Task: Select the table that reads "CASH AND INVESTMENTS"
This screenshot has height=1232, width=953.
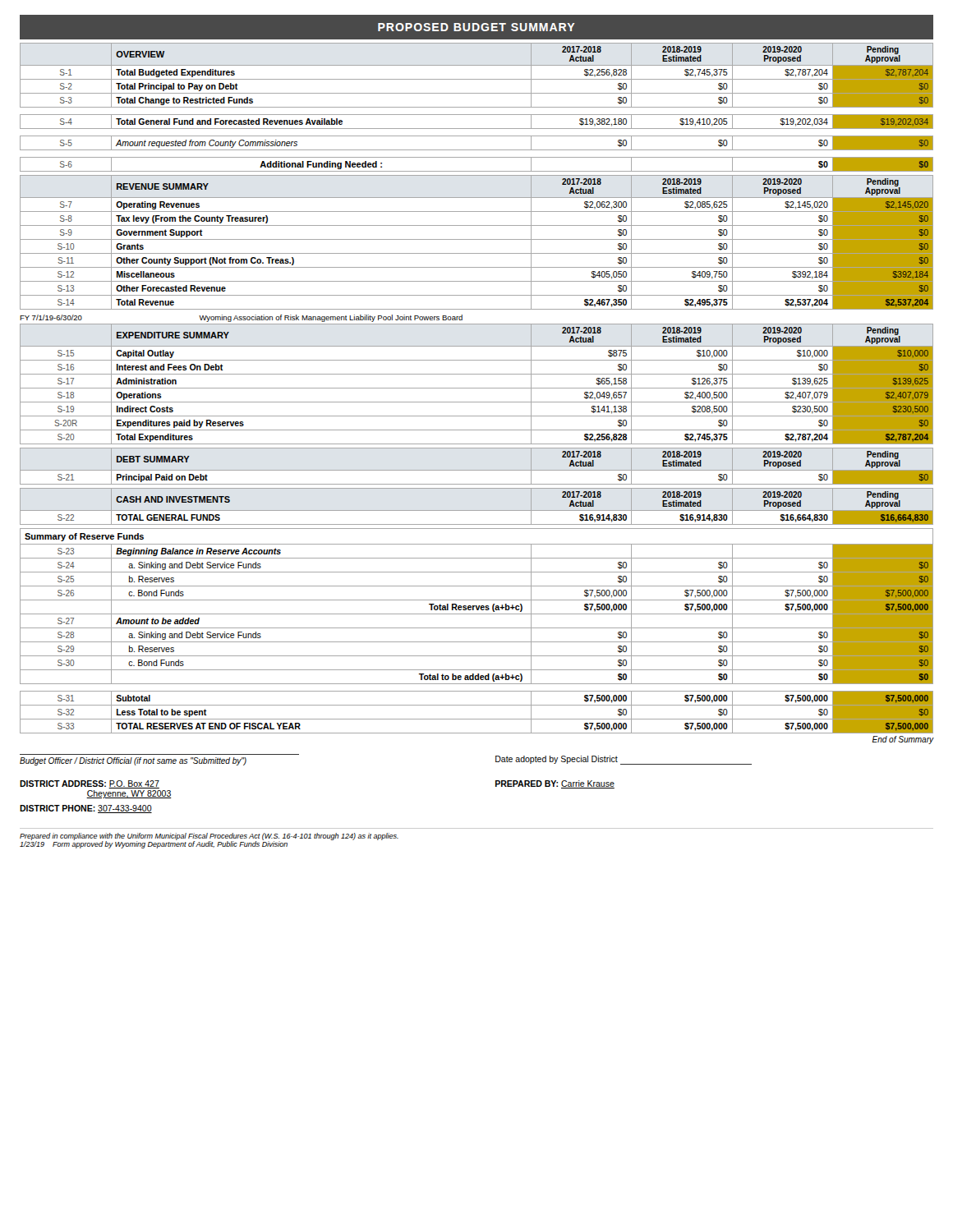Action: pos(476,506)
